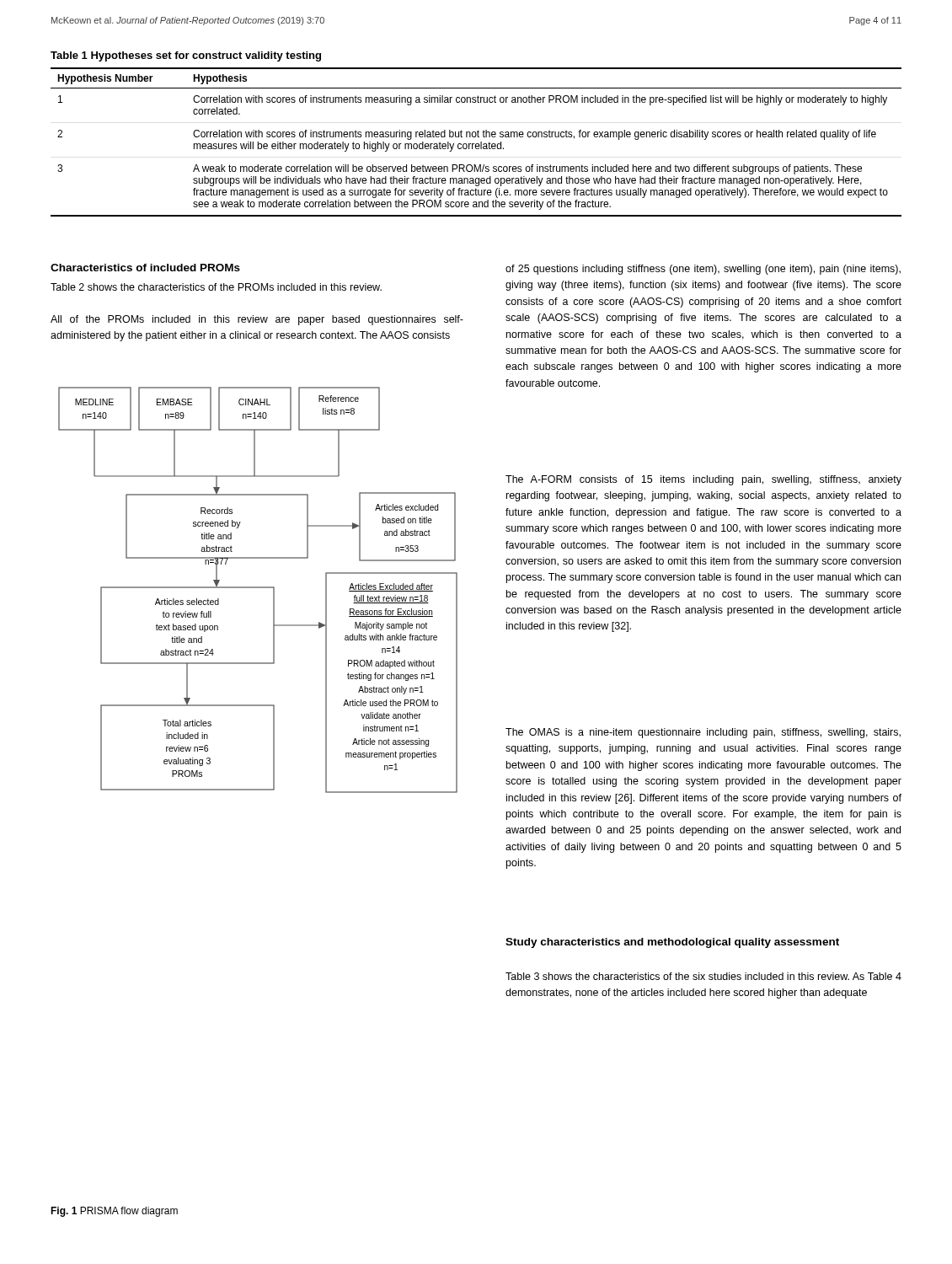Click on the element starting "Study characteristics and methodological quality assessment"
Image resolution: width=952 pixels, height=1264 pixels.
(x=672, y=942)
